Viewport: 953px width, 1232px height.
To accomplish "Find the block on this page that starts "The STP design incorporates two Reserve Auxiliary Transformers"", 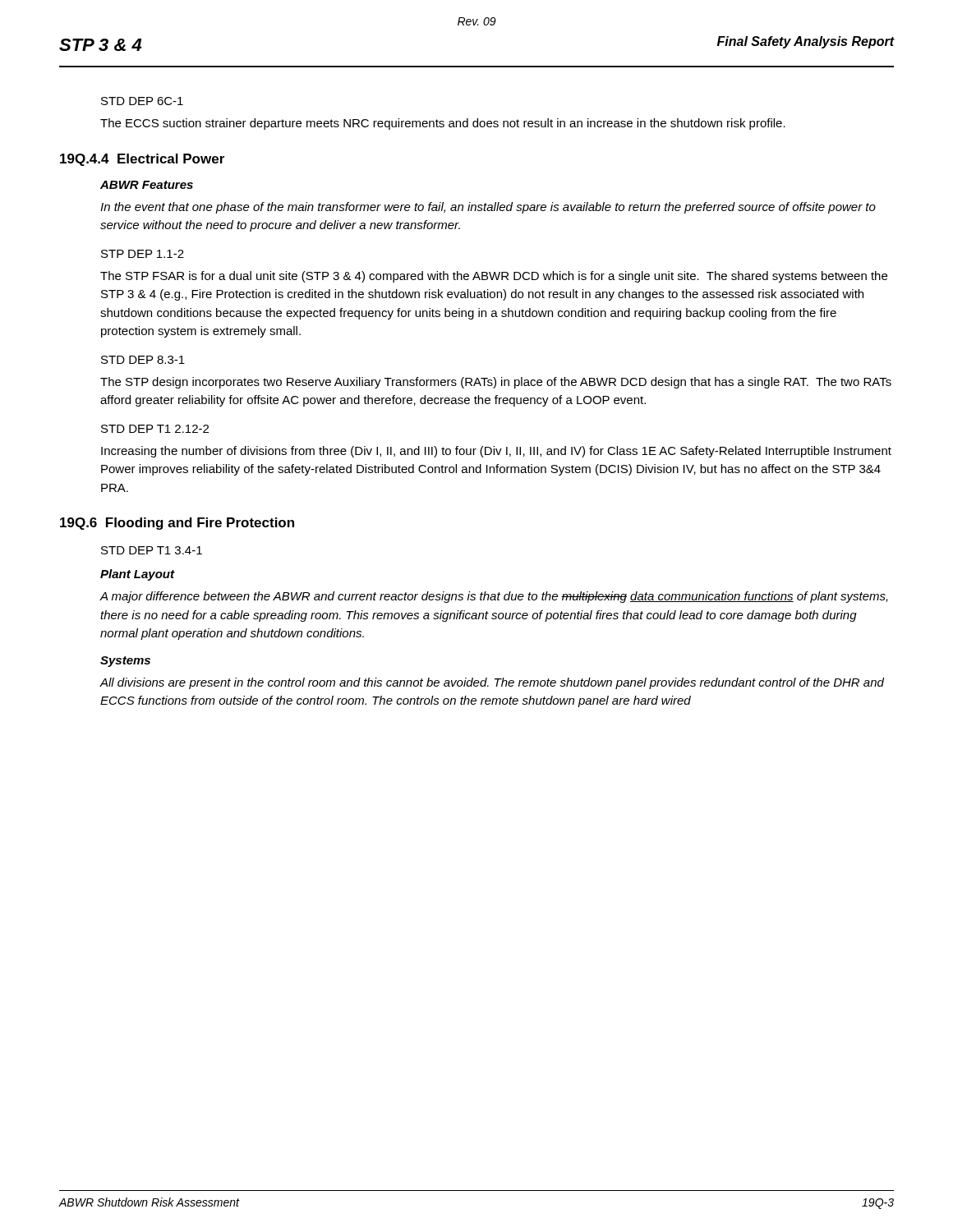I will 496,390.
